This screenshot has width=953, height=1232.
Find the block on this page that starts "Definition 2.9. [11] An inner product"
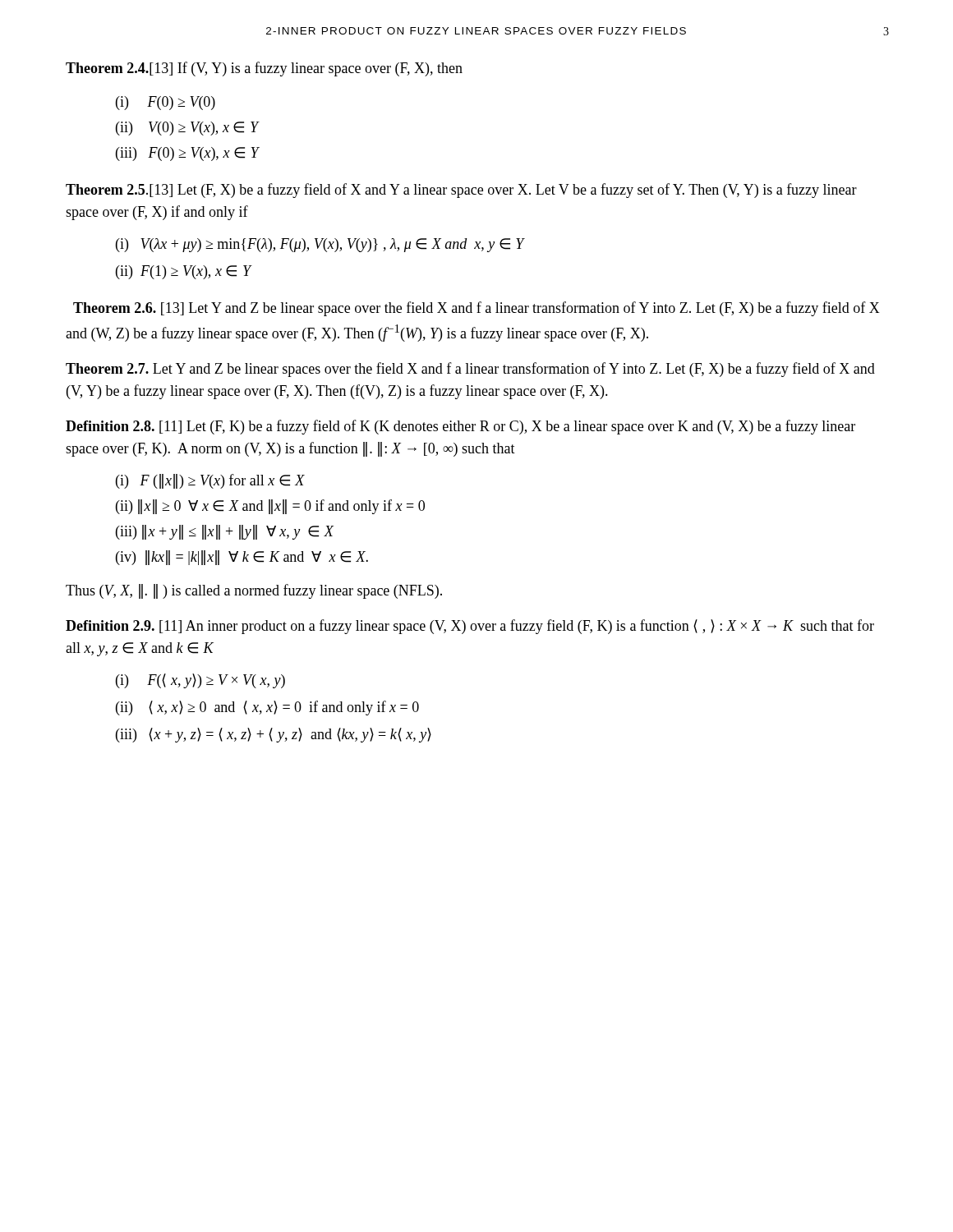click(x=470, y=637)
